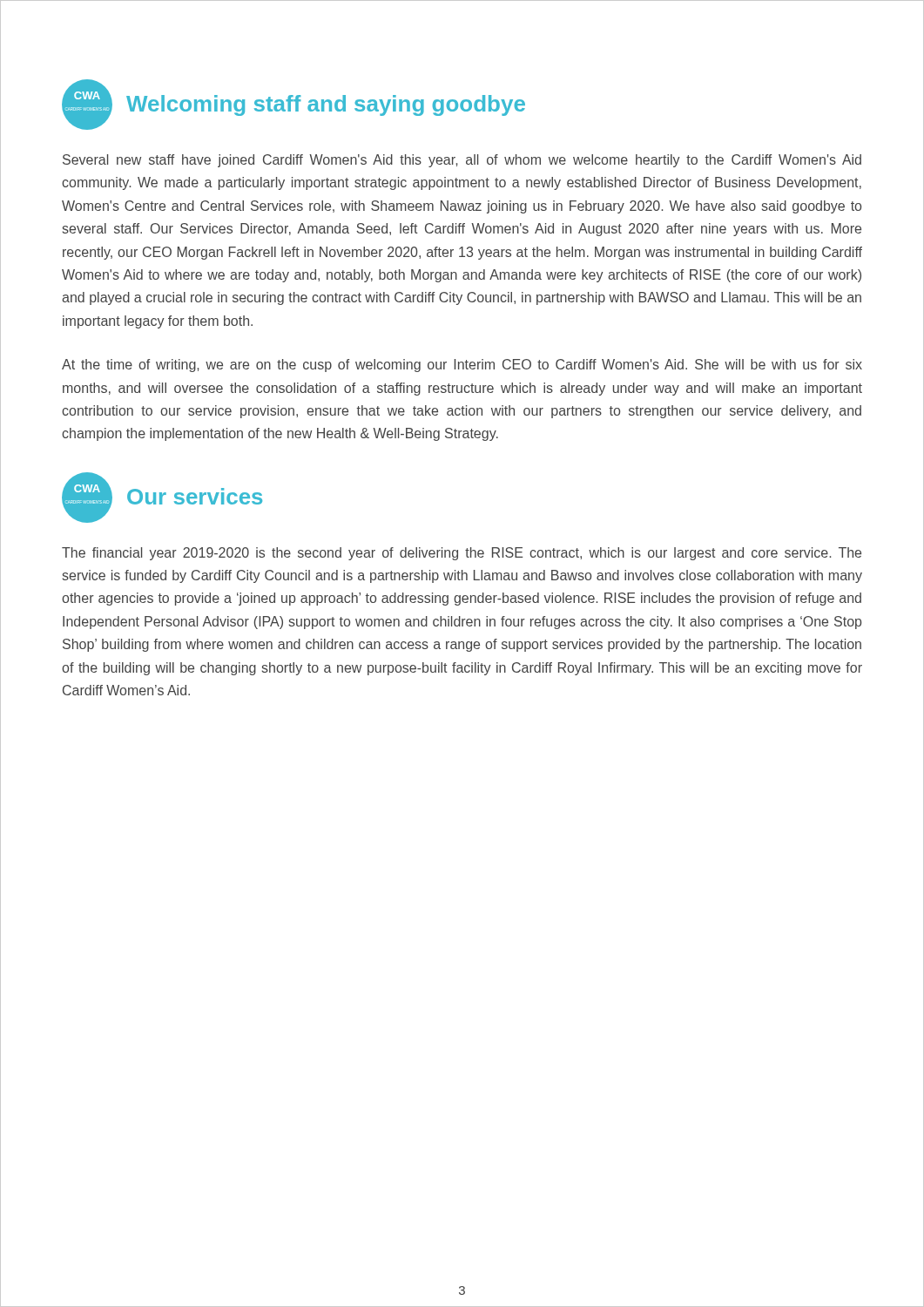Click on the text block with the text "Several new staff have"
This screenshot has height=1307, width=924.
pyautogui.click(x=462, y=240)
